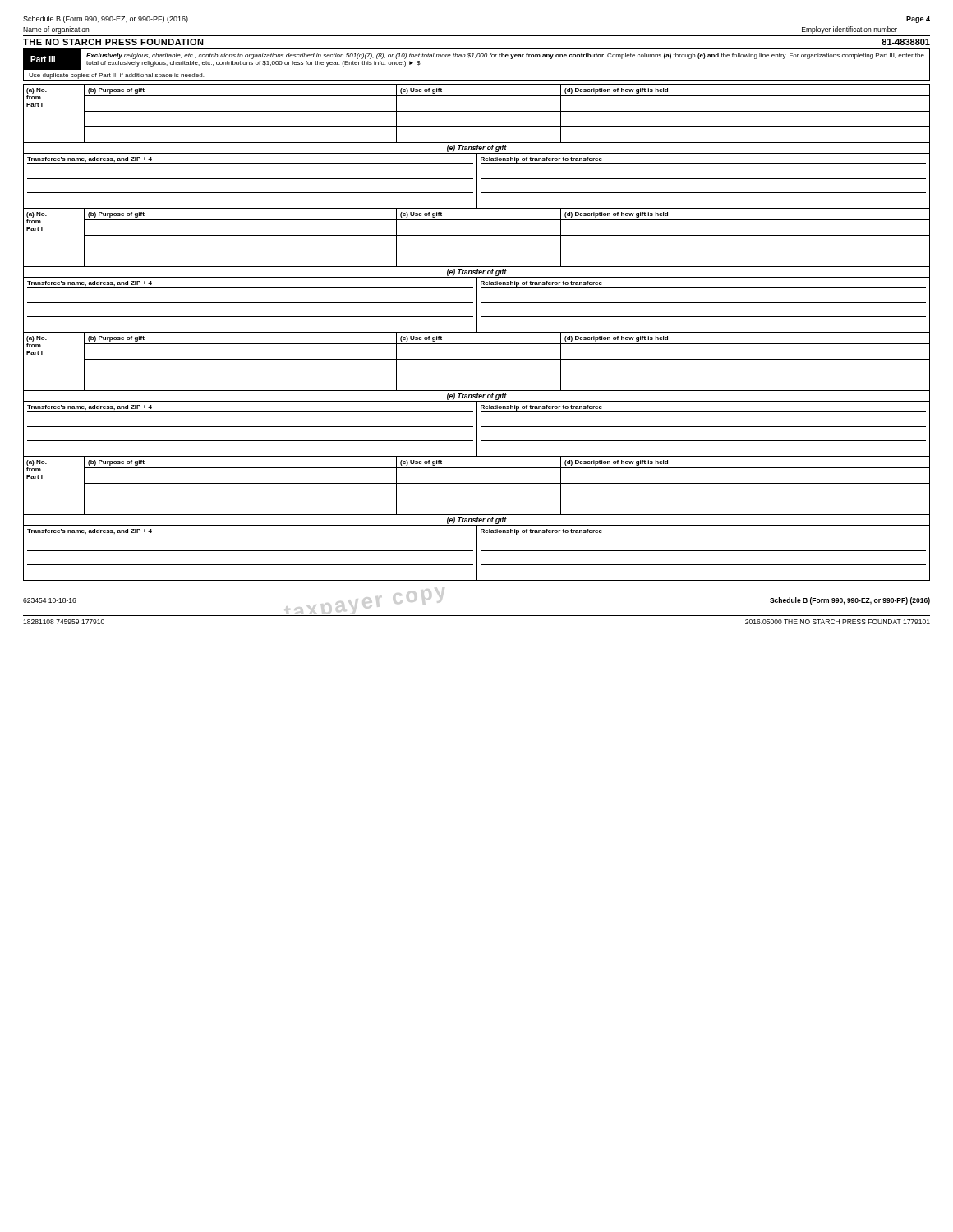Select the region starting "Name of organization"
The image size is (953, 1232).
(56, 30)
